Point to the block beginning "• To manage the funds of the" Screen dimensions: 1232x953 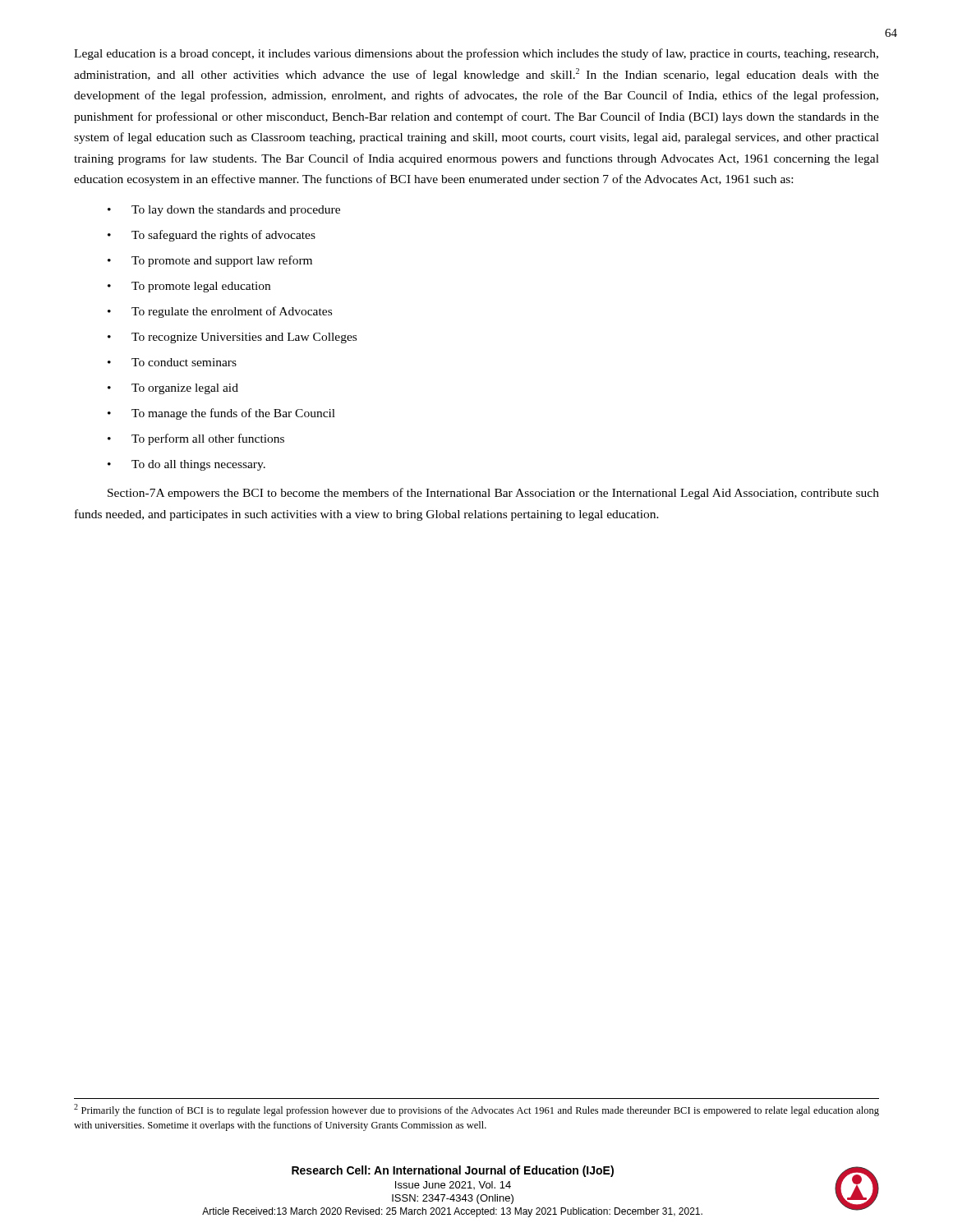[221, 413]
